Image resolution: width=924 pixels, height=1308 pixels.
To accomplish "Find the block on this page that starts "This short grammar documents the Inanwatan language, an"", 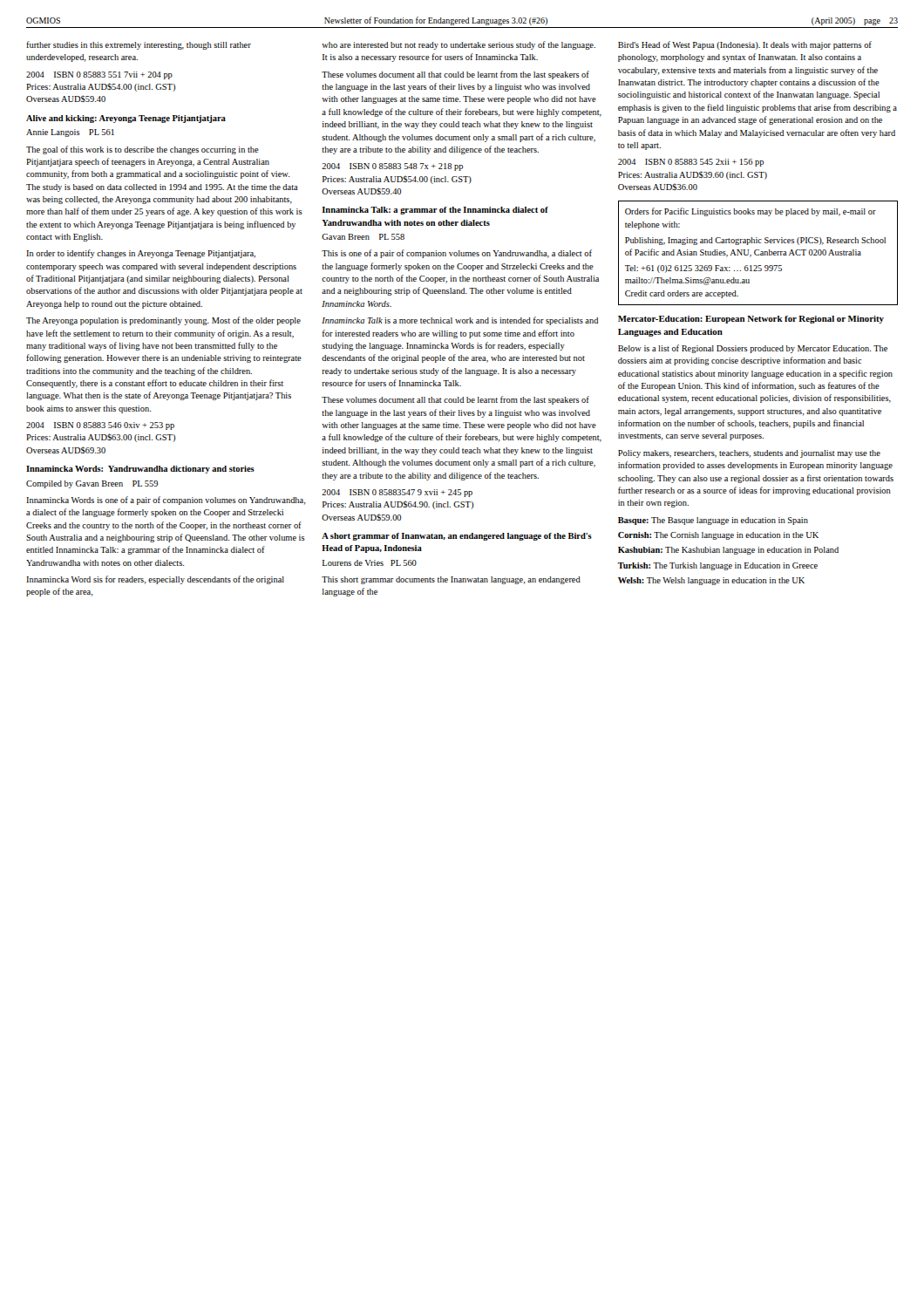I will point(462,586).
